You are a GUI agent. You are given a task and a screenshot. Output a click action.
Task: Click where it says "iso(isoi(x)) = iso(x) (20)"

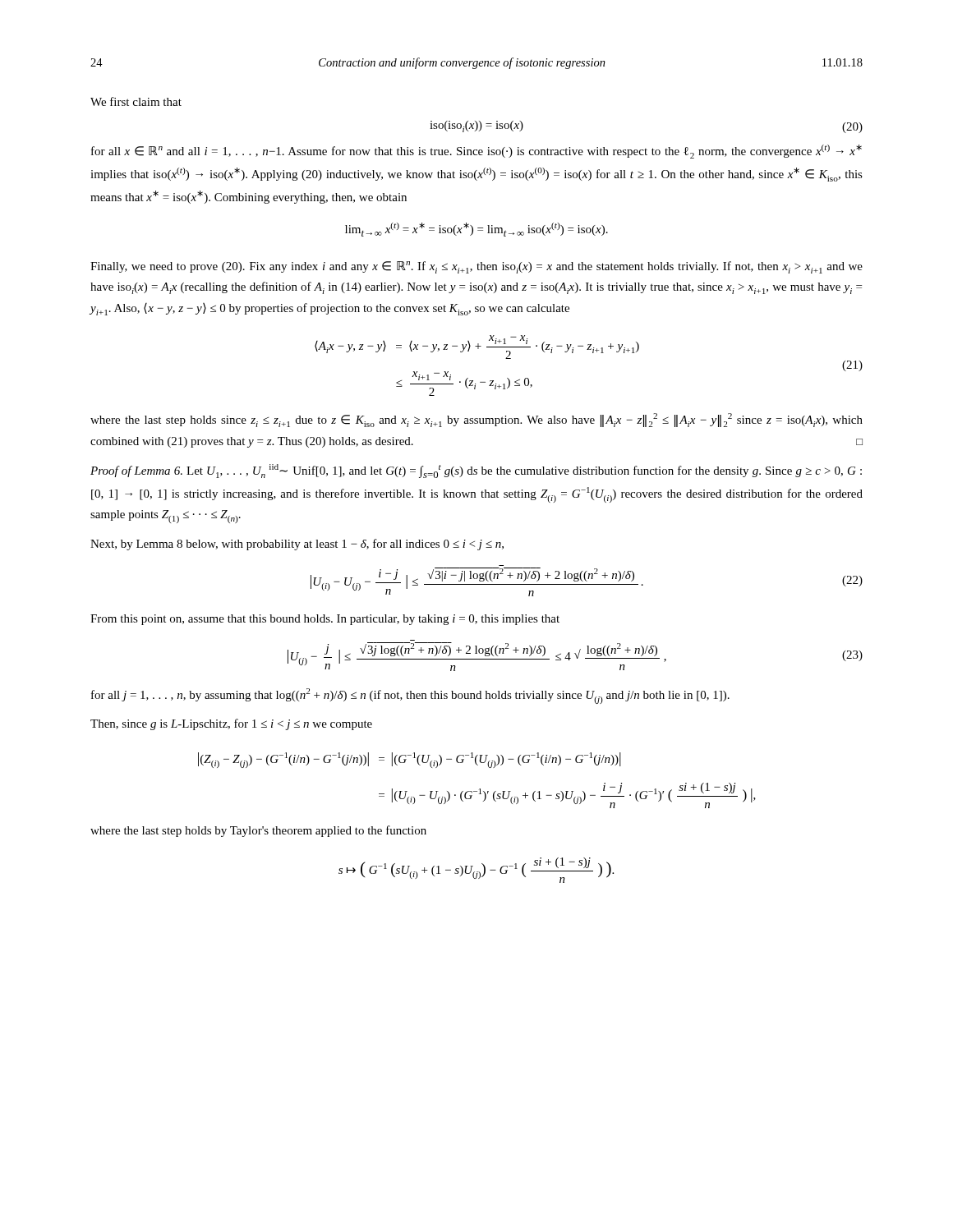pos(477,127)
